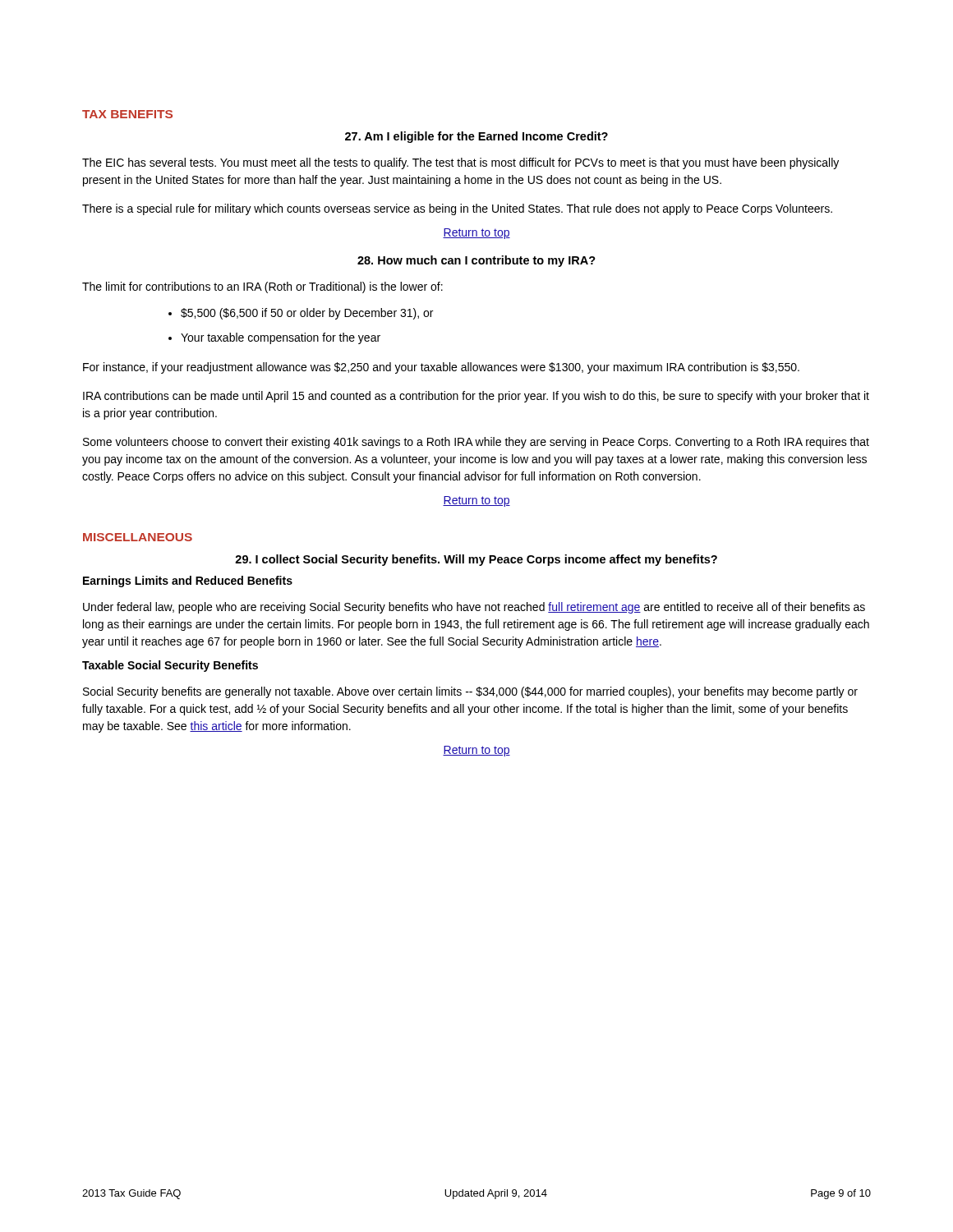Find the section header on this page that starts "27. Am I eligible"

[476, 136]
